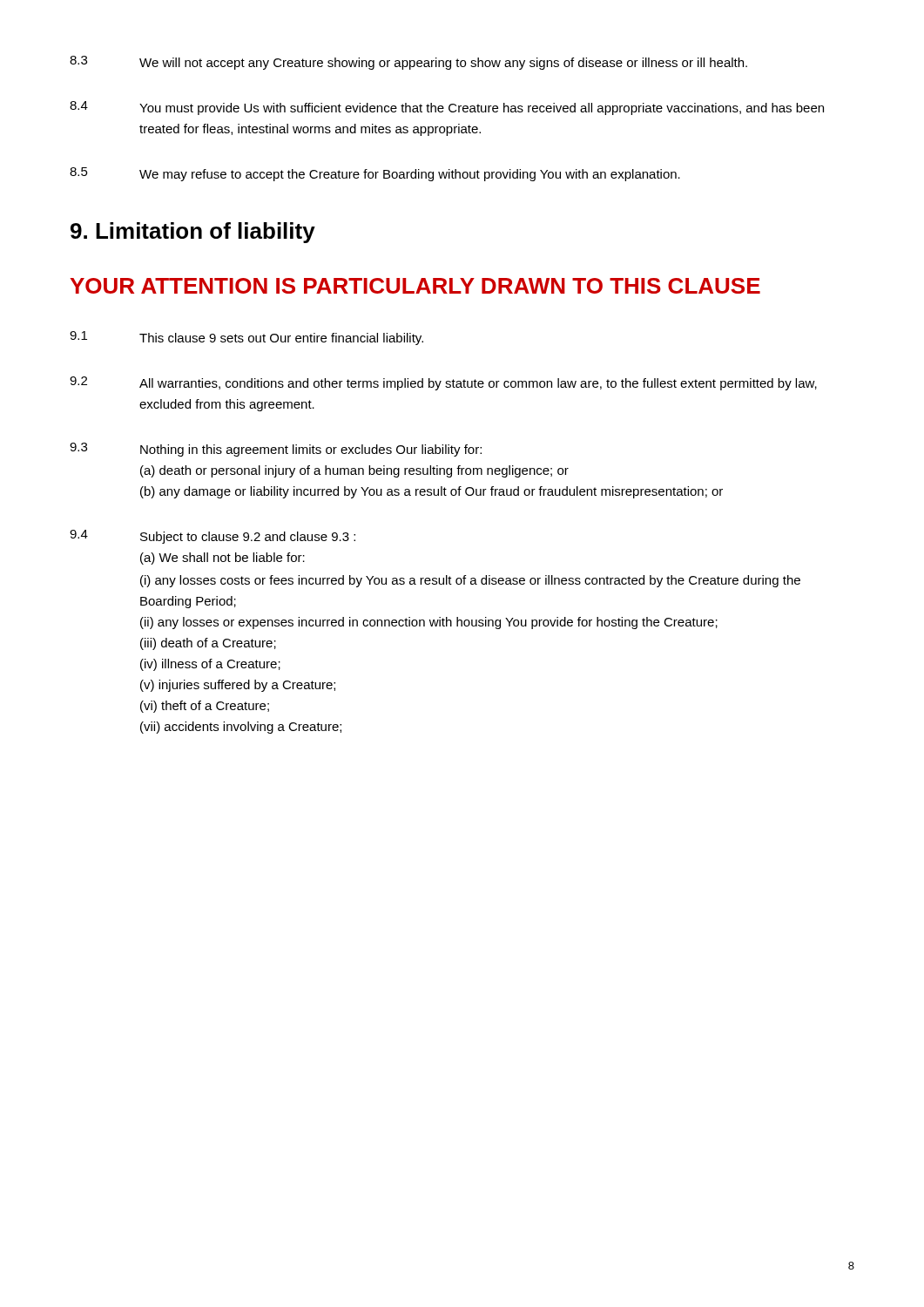The height and width of the screenshot is (1307, 924).
Task: Navigate to the text block starting "9.4 Subject to clause 9.2 and"
Action: tap(462, 632)
